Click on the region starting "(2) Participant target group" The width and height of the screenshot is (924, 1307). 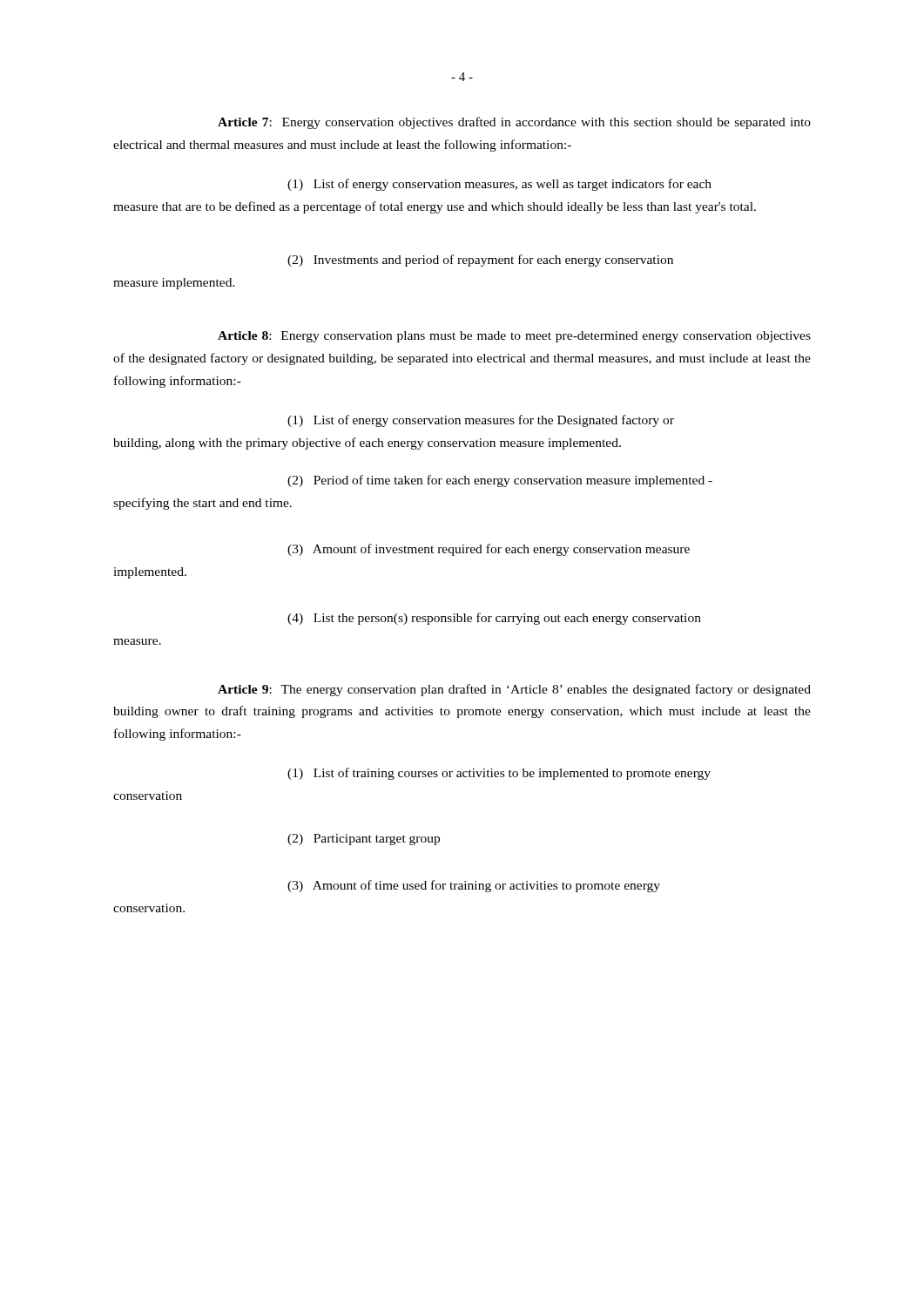[x=364, y=838]
